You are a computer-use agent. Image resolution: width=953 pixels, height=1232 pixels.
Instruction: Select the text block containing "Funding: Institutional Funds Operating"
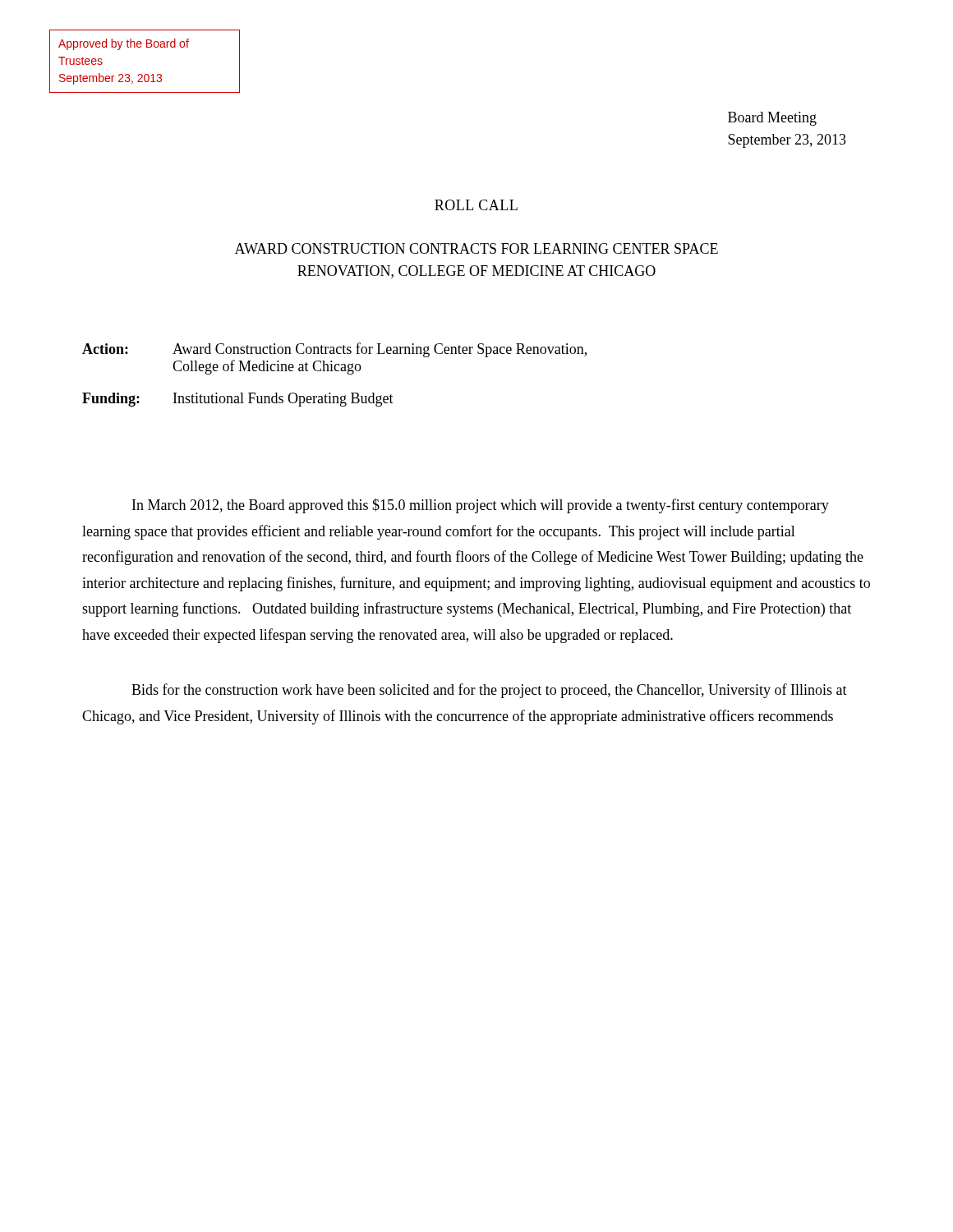238,400
